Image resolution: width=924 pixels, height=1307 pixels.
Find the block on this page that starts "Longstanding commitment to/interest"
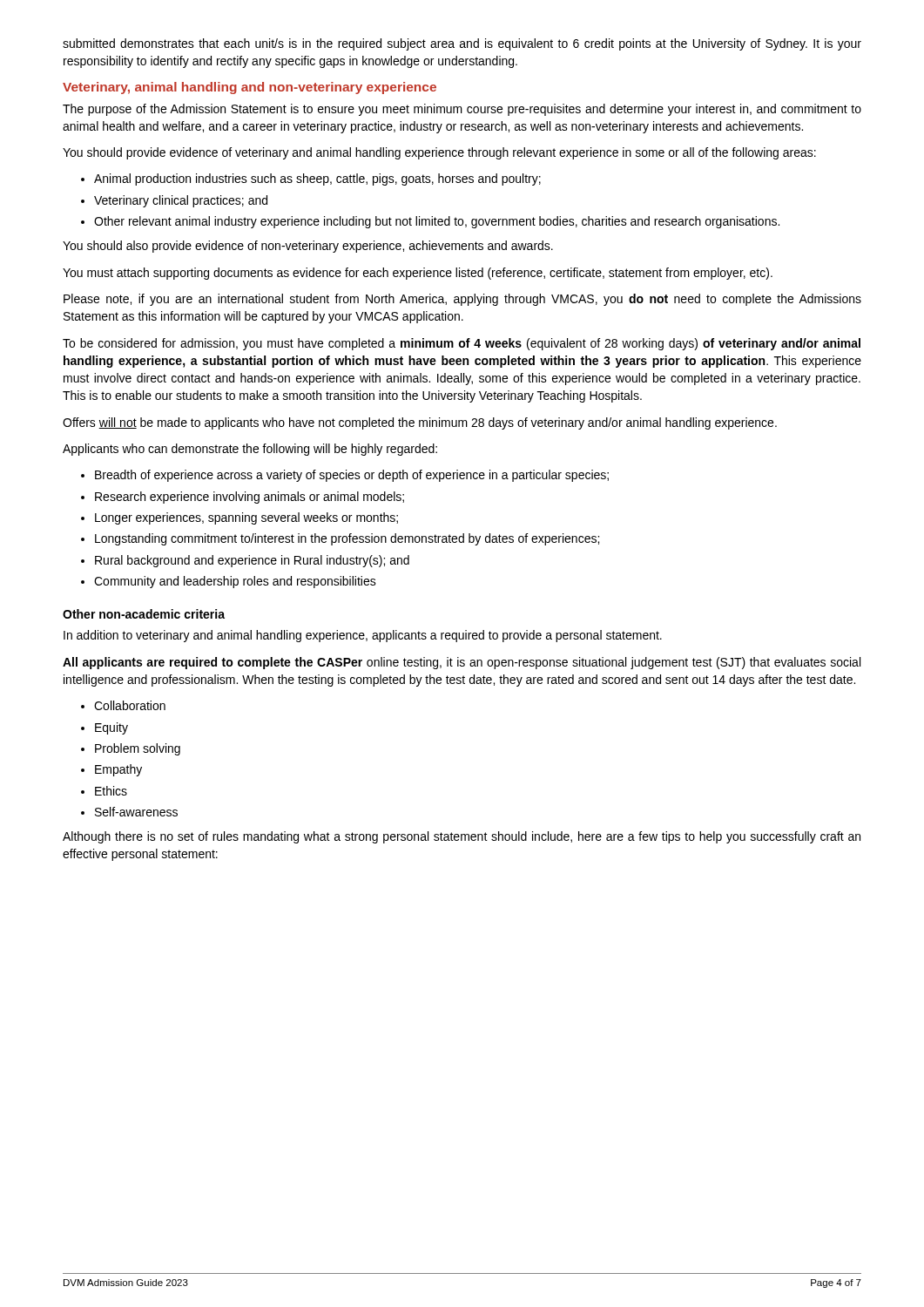pos(347,539)
